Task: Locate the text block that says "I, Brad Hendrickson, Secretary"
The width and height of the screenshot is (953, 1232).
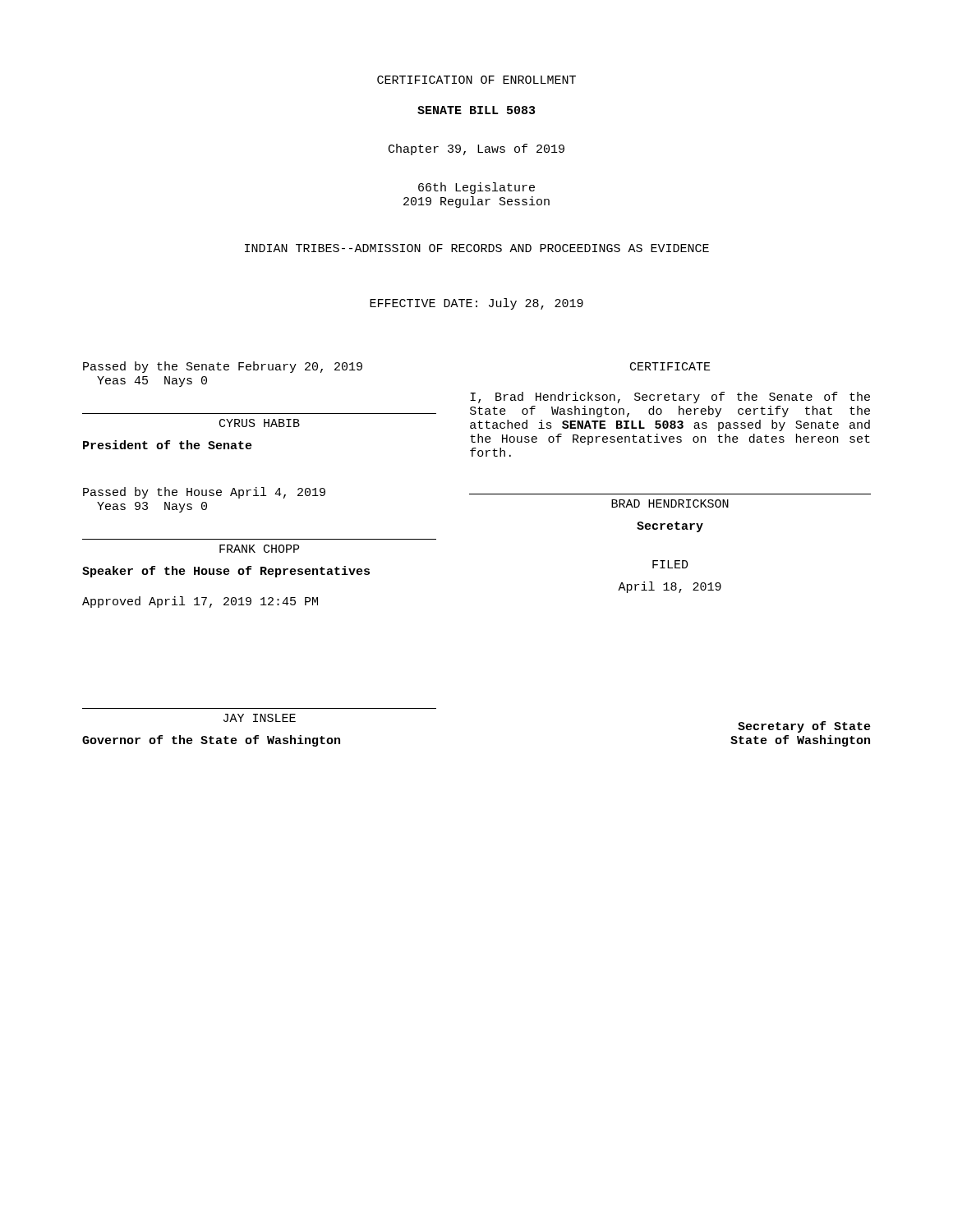Action: [670, 426]
